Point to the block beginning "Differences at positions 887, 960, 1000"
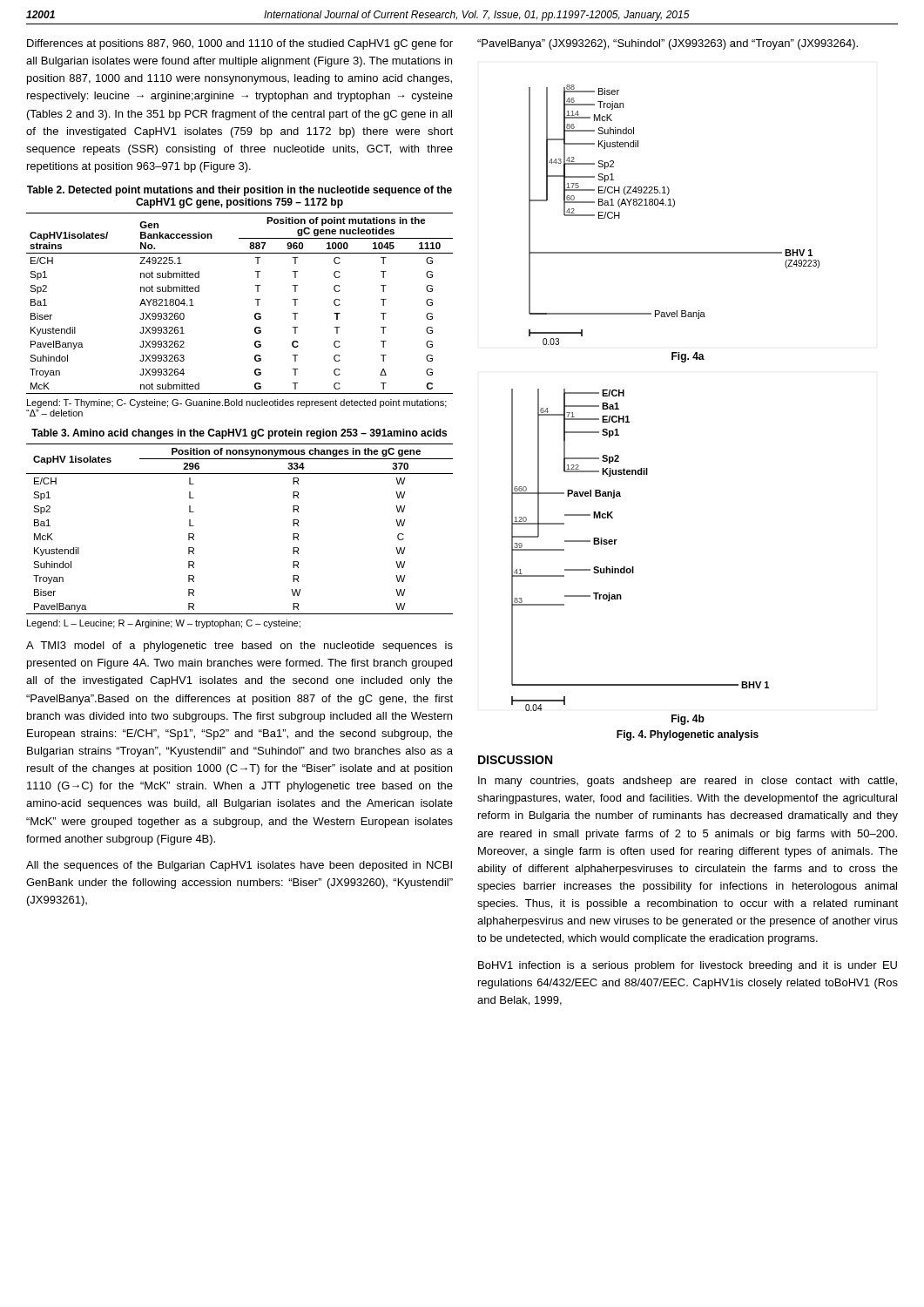 (240, 105)
